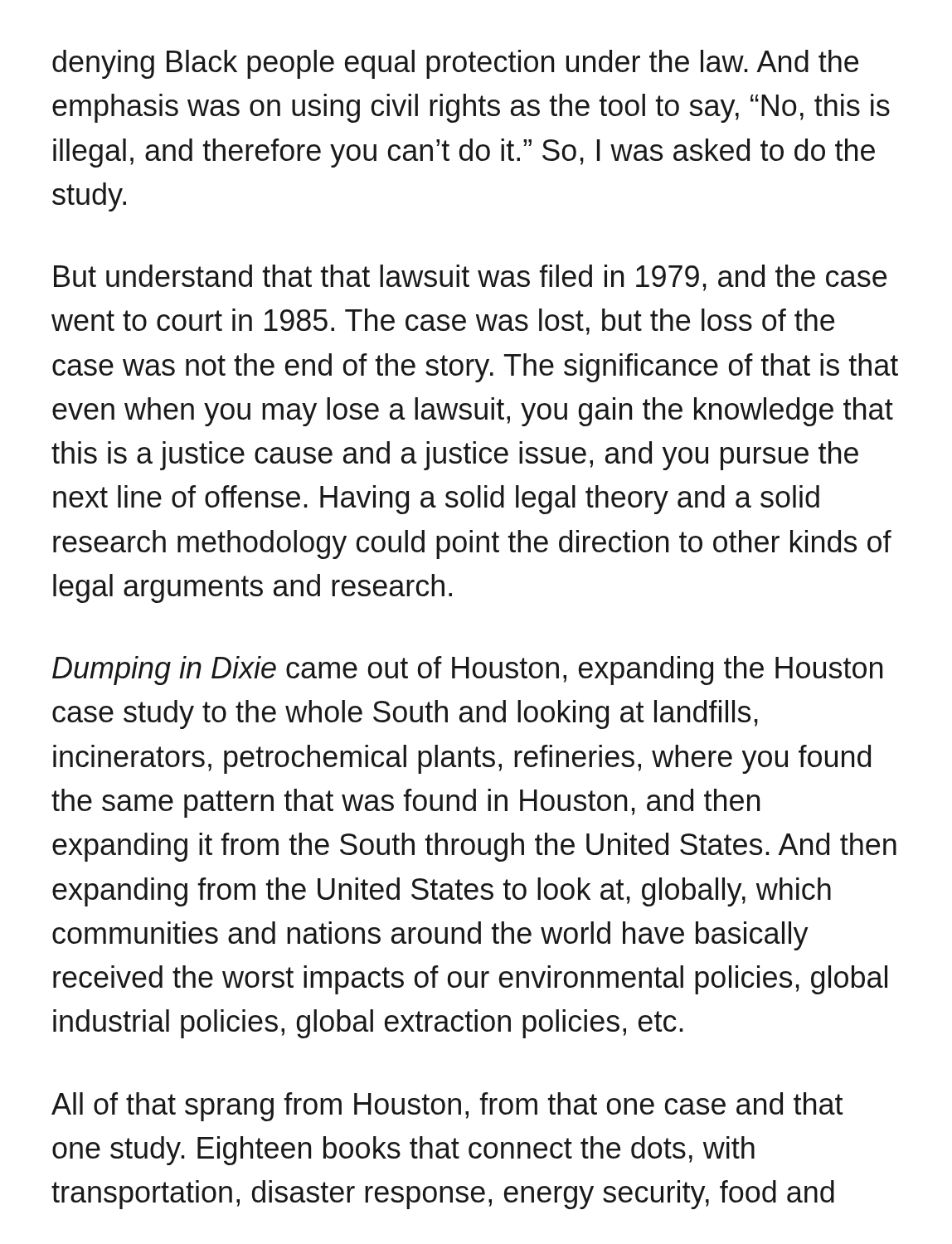Click the passage that begins "Dumping in Dixie came out"
This screenshot has height=1244, width=952.
pos(475,845)
